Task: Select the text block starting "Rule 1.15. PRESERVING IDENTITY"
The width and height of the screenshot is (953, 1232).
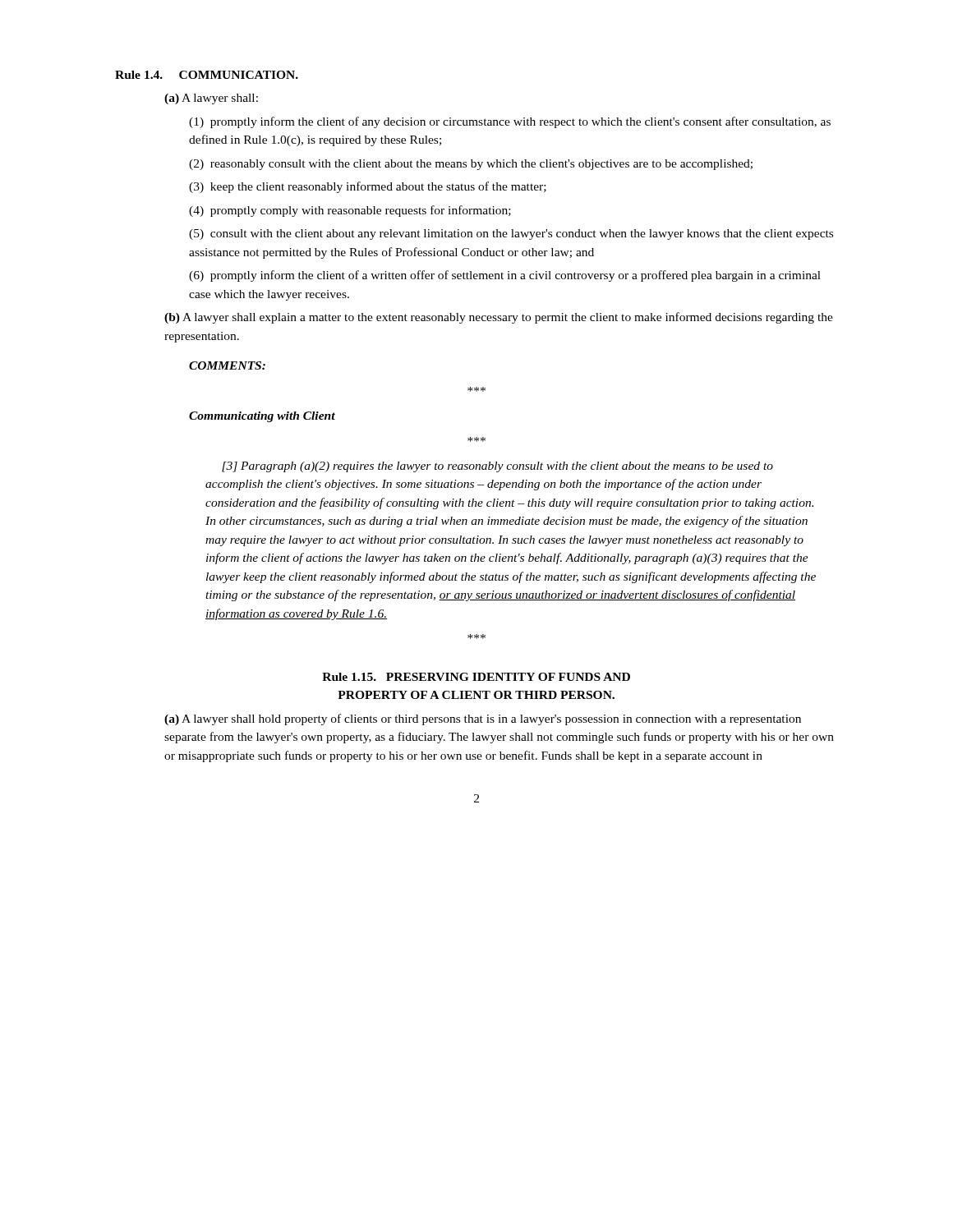Action: [x=476, y=686]
